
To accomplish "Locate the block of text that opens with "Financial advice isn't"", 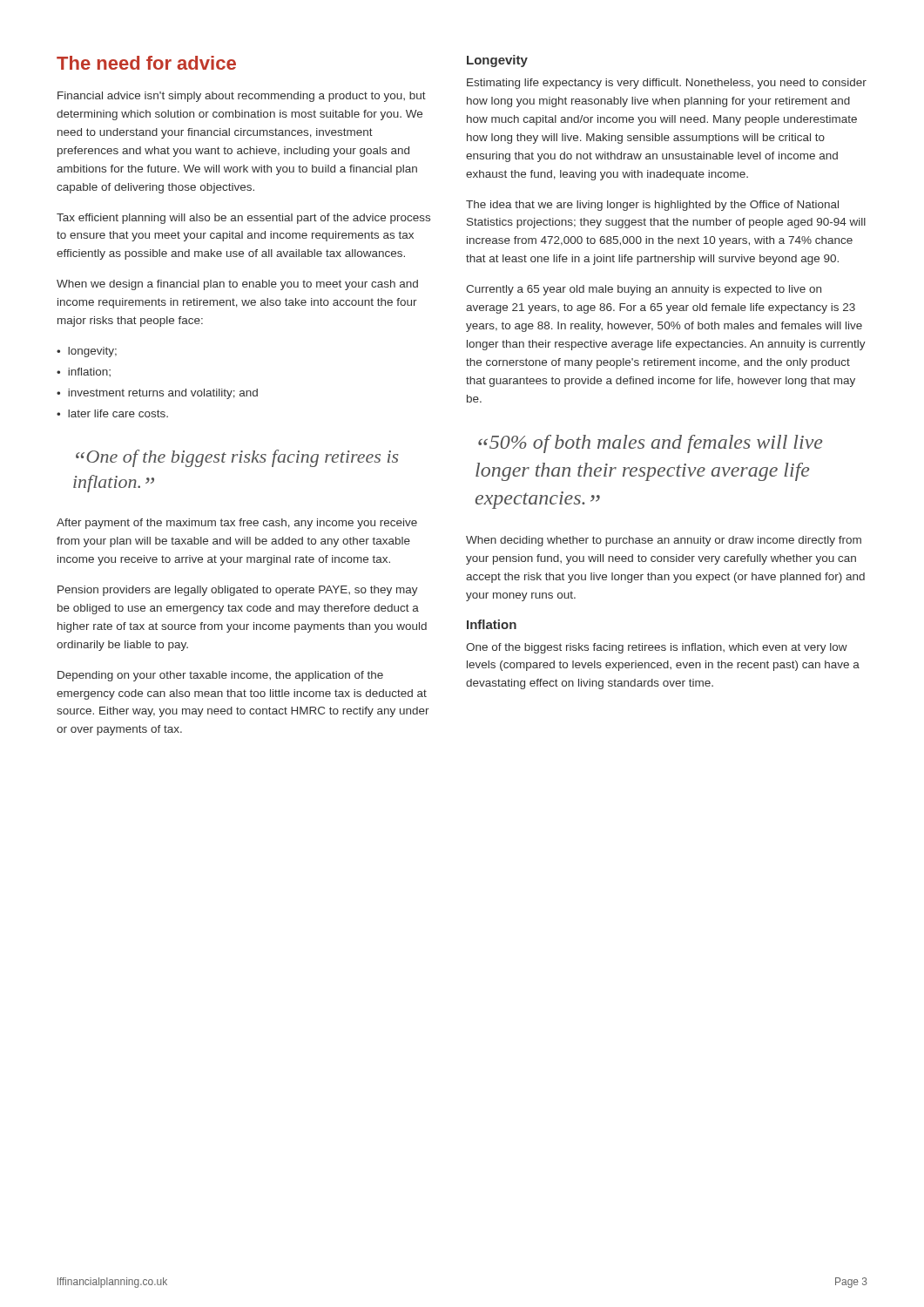I will pos(244,142).
